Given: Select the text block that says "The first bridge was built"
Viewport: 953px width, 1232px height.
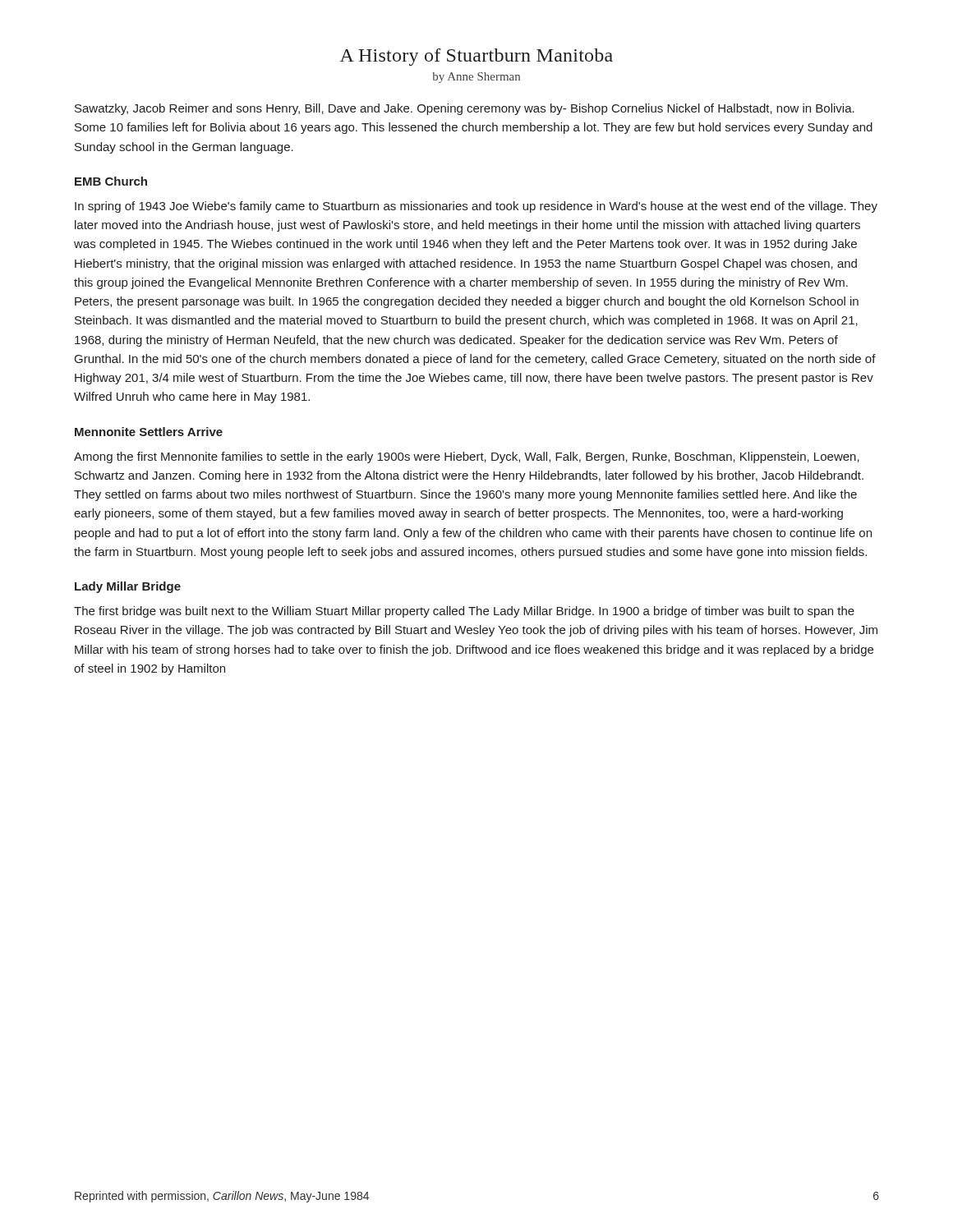Looking at the screenshot, I should [x=476, y=639].
